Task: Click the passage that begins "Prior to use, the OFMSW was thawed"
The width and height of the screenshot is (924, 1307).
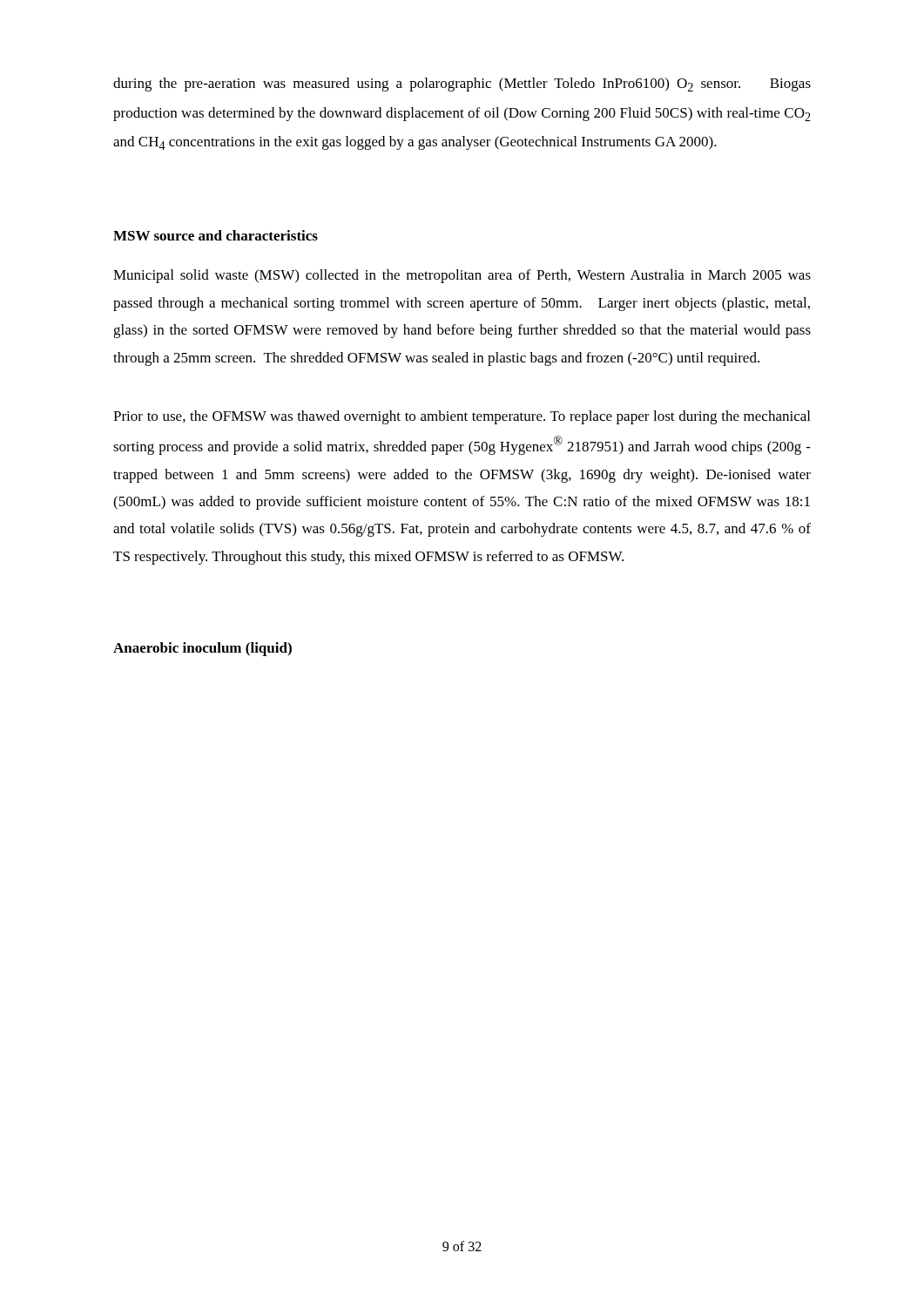Action: pyautogui.click(x=462, y=486)
